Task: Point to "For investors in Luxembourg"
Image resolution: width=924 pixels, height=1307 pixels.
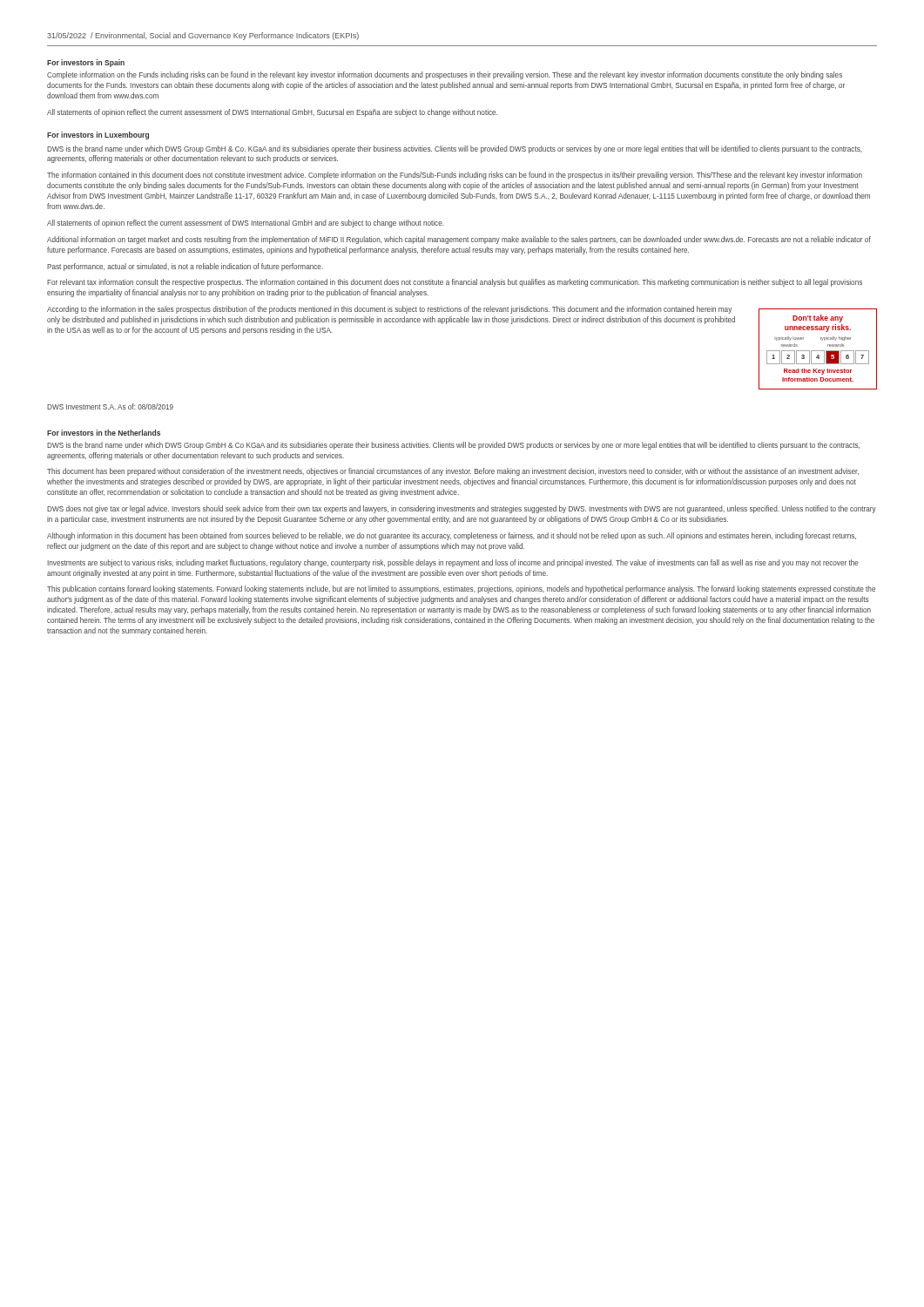Action: pos(98,135)
